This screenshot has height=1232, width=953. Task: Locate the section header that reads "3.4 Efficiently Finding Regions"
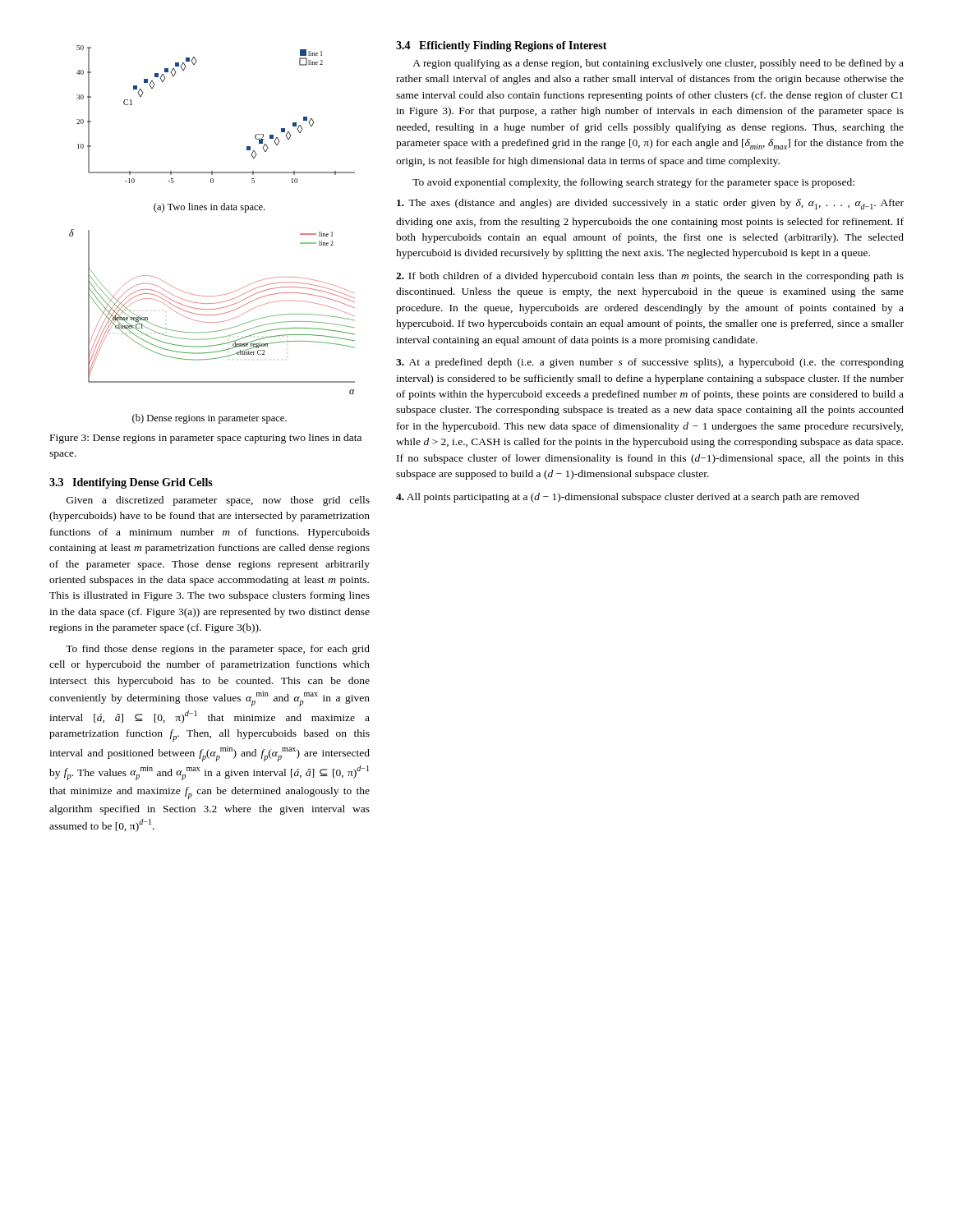tap(501, 46)
